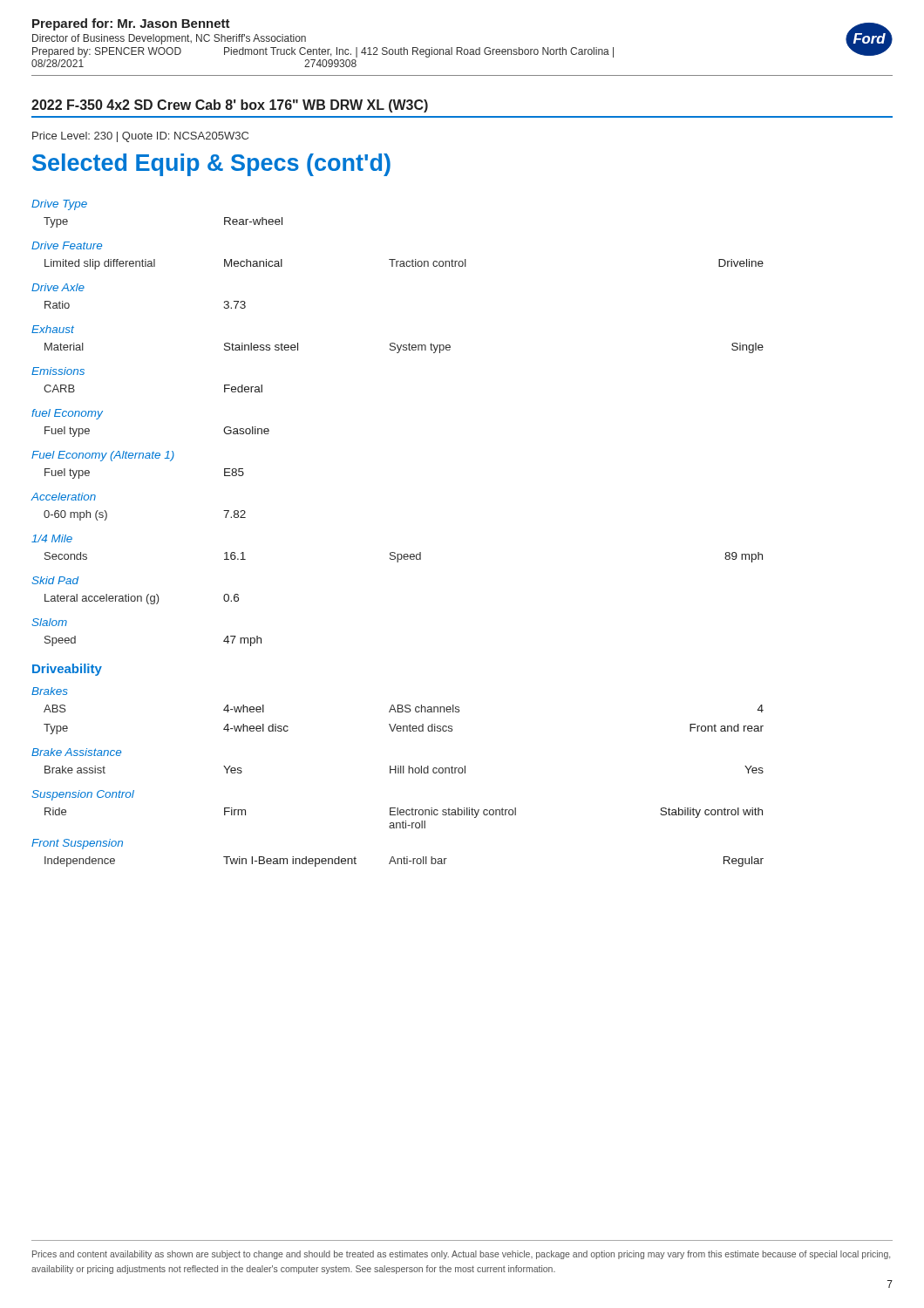
Task: Find the text block containing "fuel Economy Fuel"
Action: (x=67, y=414)
